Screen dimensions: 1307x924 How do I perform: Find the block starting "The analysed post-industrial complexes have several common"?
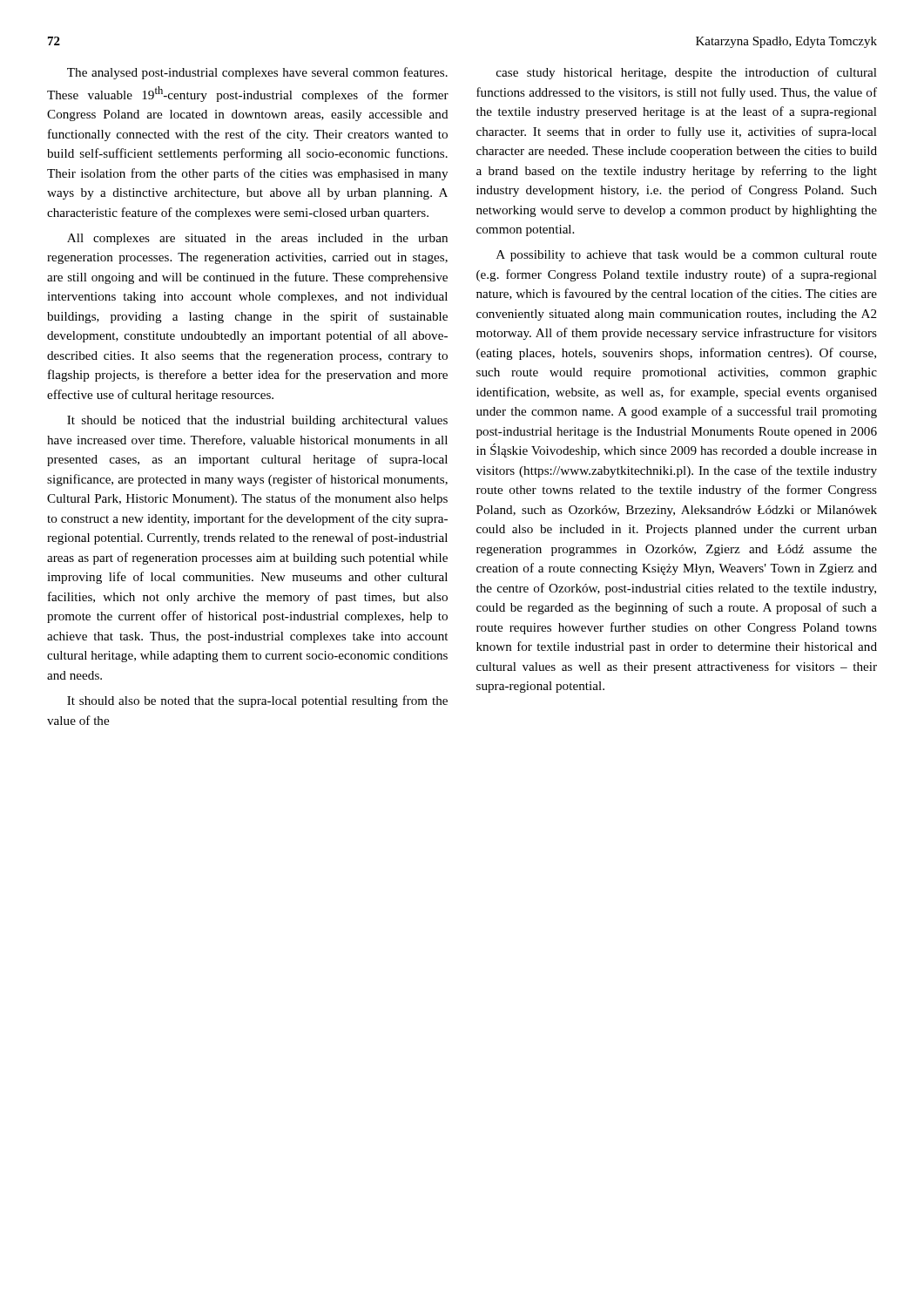point(248,396)
